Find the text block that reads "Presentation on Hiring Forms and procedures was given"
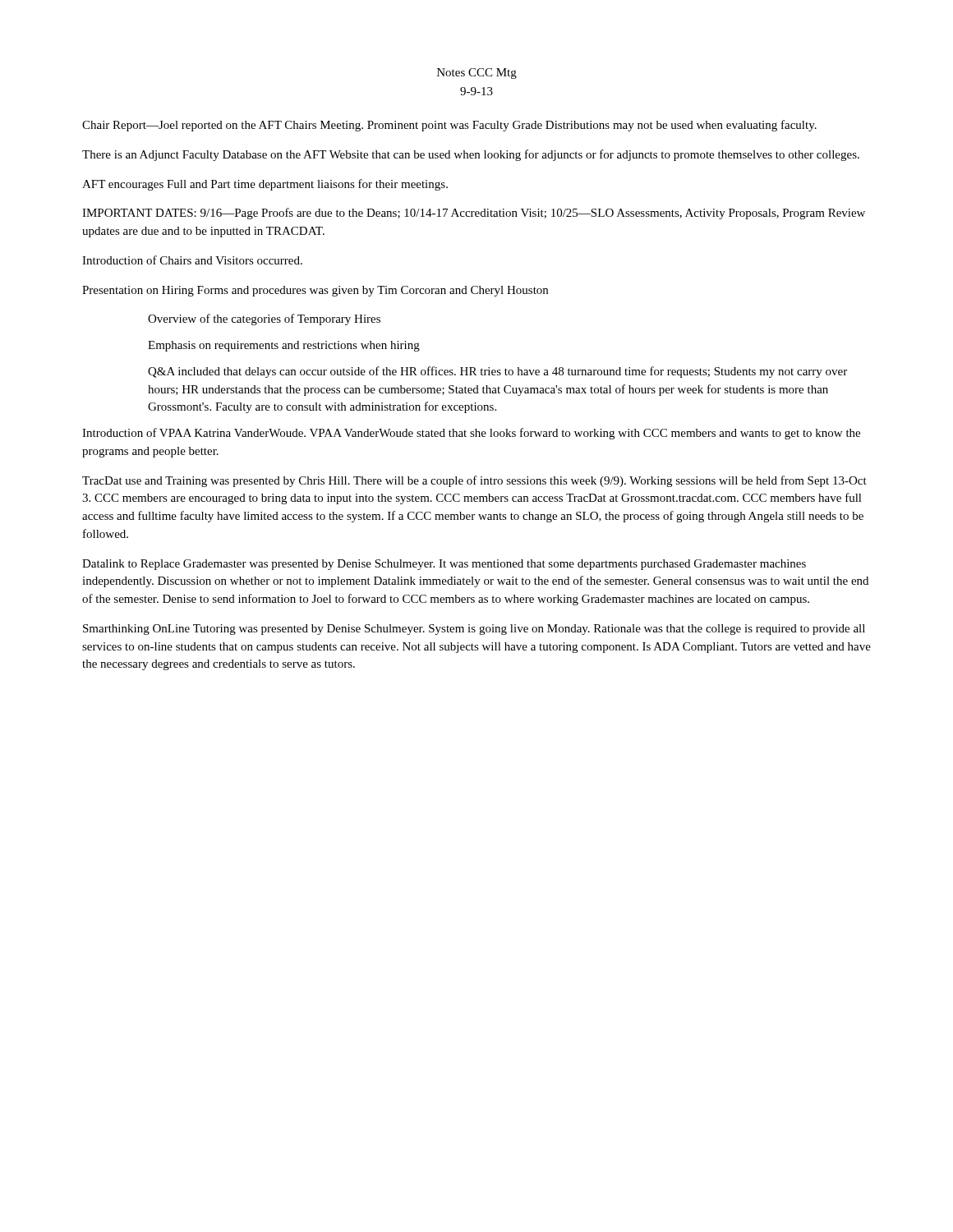This screenshot has width=953, height=1232. [x=315, y=290]
